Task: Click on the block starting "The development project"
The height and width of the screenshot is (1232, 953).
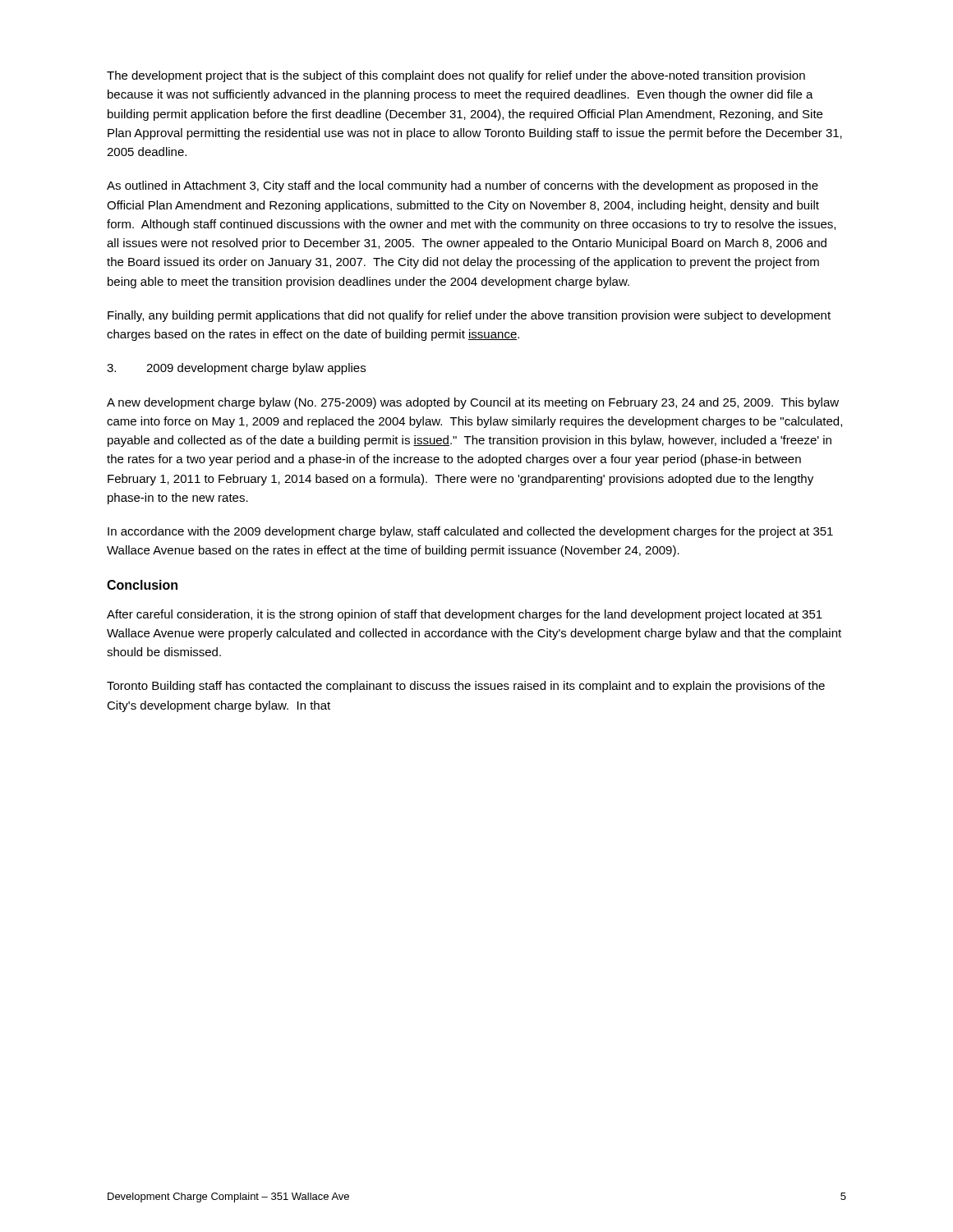Action: 475,113
